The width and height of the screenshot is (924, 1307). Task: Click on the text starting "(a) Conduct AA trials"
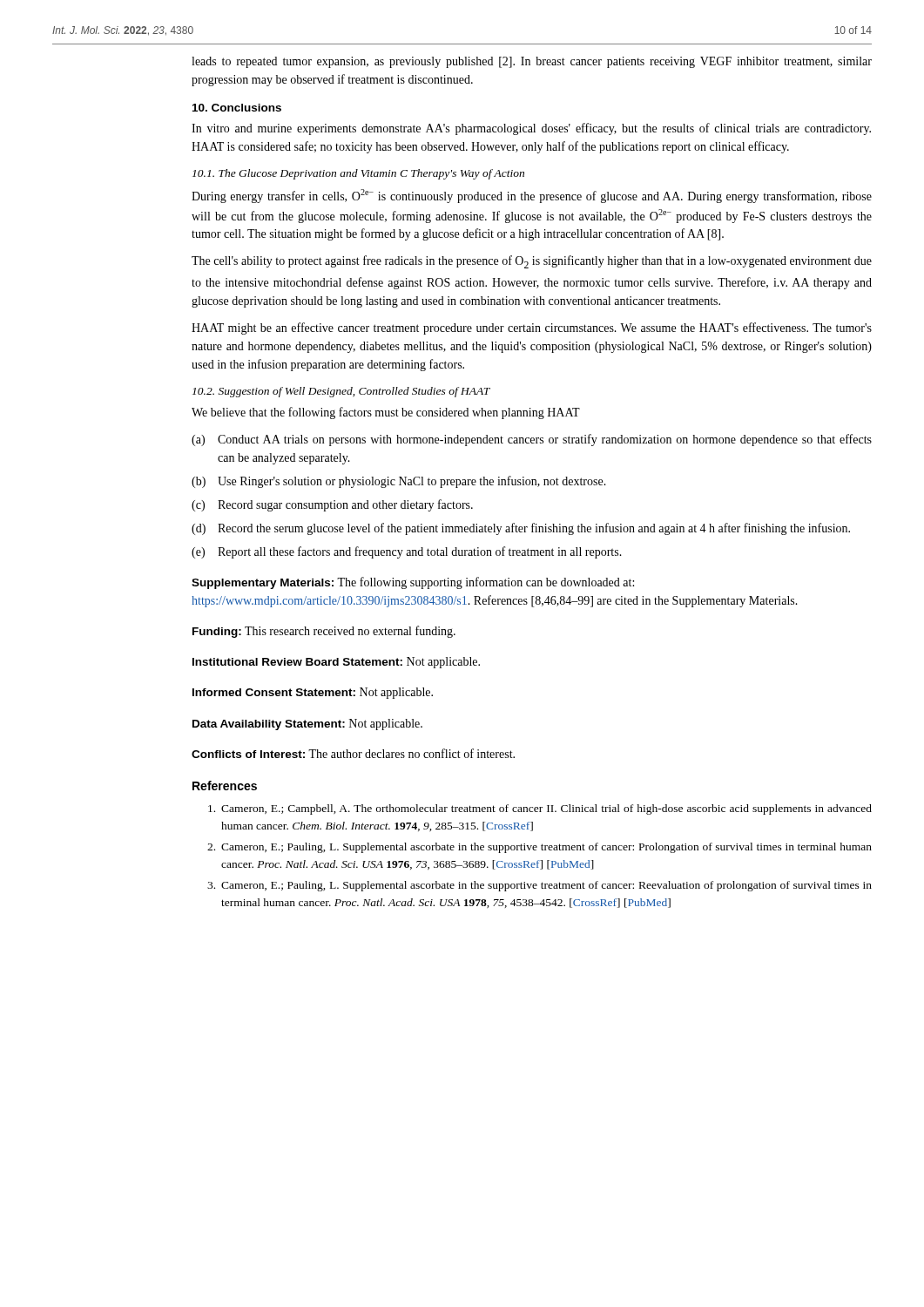click(532, 448)
